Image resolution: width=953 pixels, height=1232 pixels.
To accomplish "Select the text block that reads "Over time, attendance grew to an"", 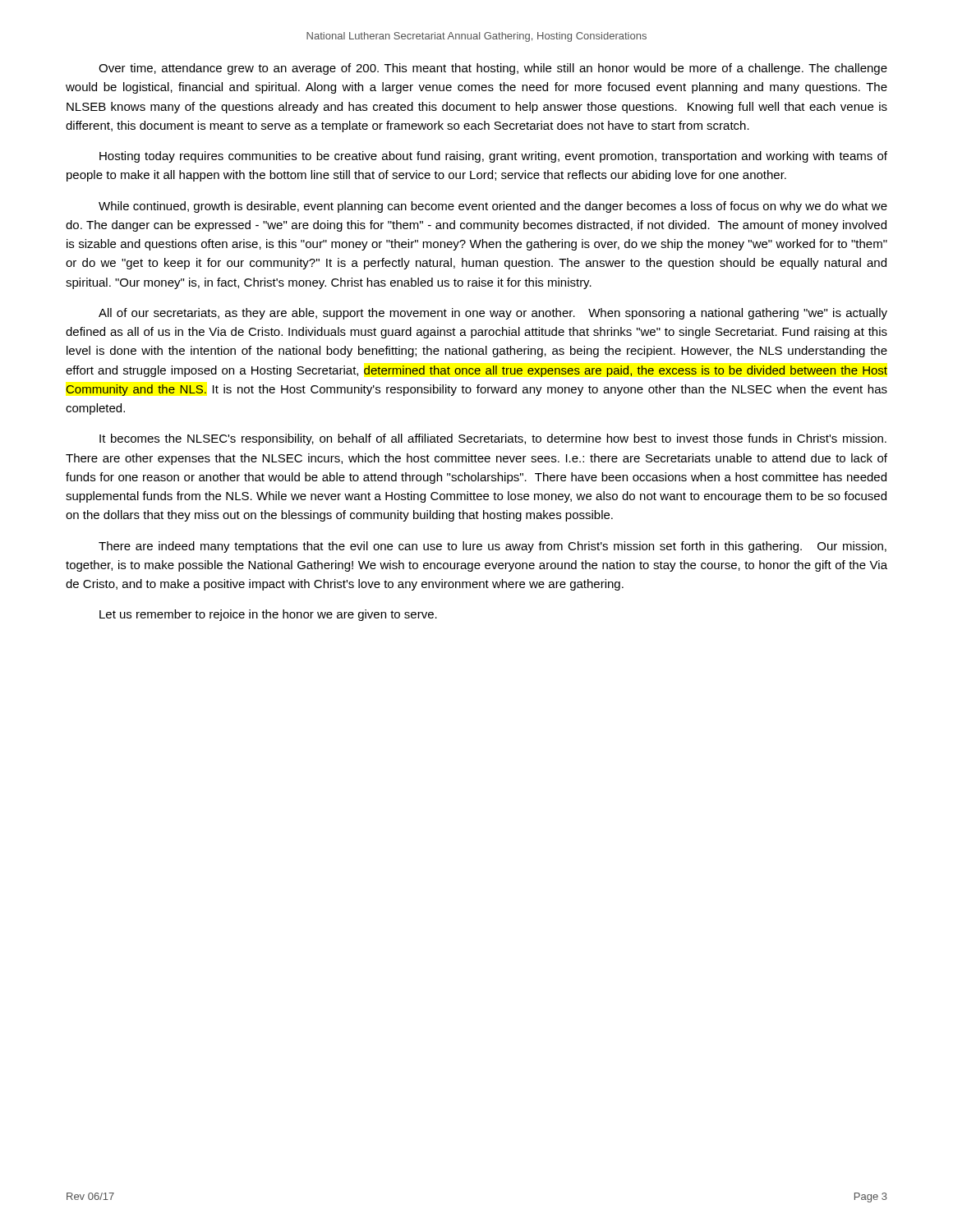I will click(x=476, y=96).
